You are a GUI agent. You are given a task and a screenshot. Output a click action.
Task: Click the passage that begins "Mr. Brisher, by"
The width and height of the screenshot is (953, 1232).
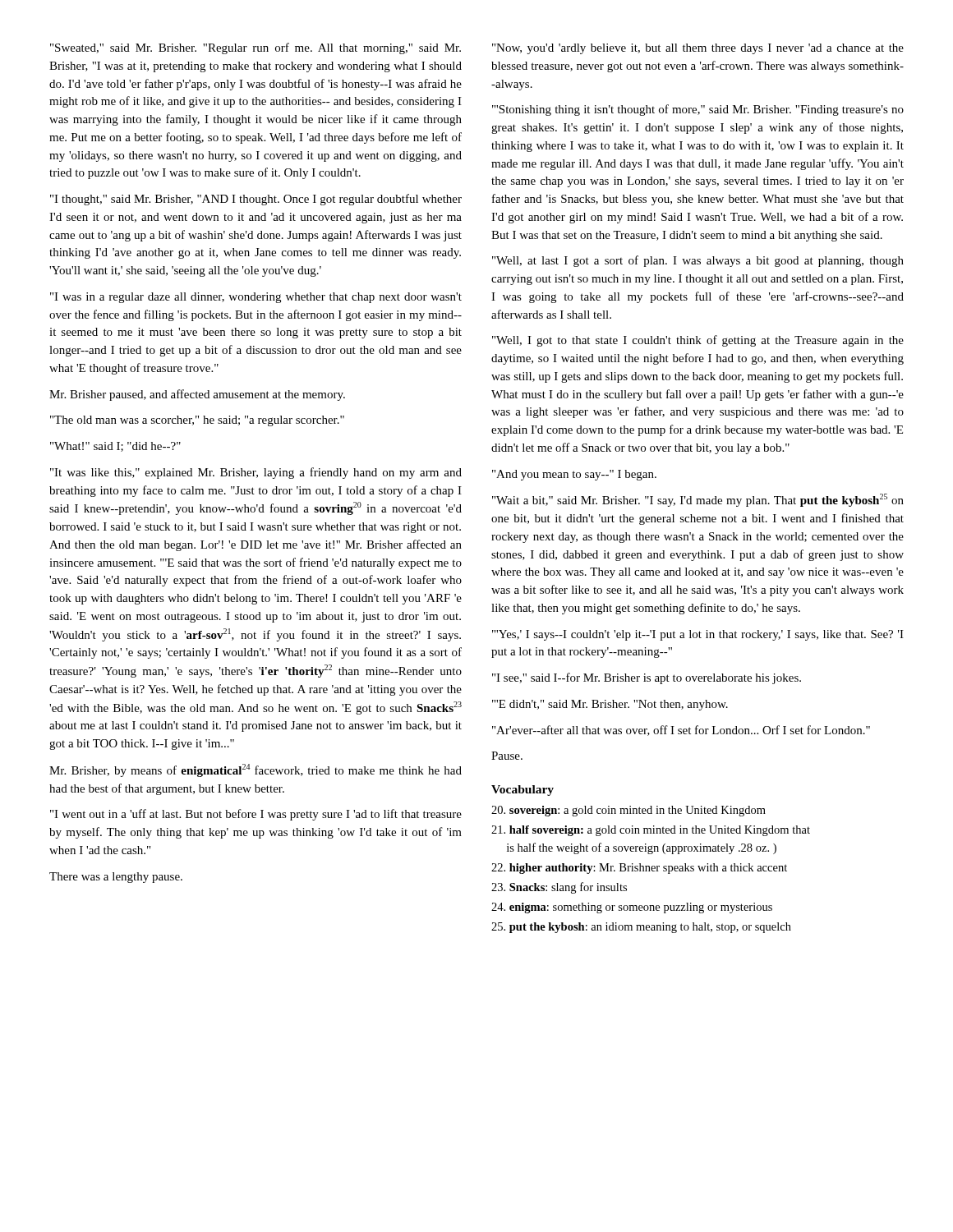point(255,779)
